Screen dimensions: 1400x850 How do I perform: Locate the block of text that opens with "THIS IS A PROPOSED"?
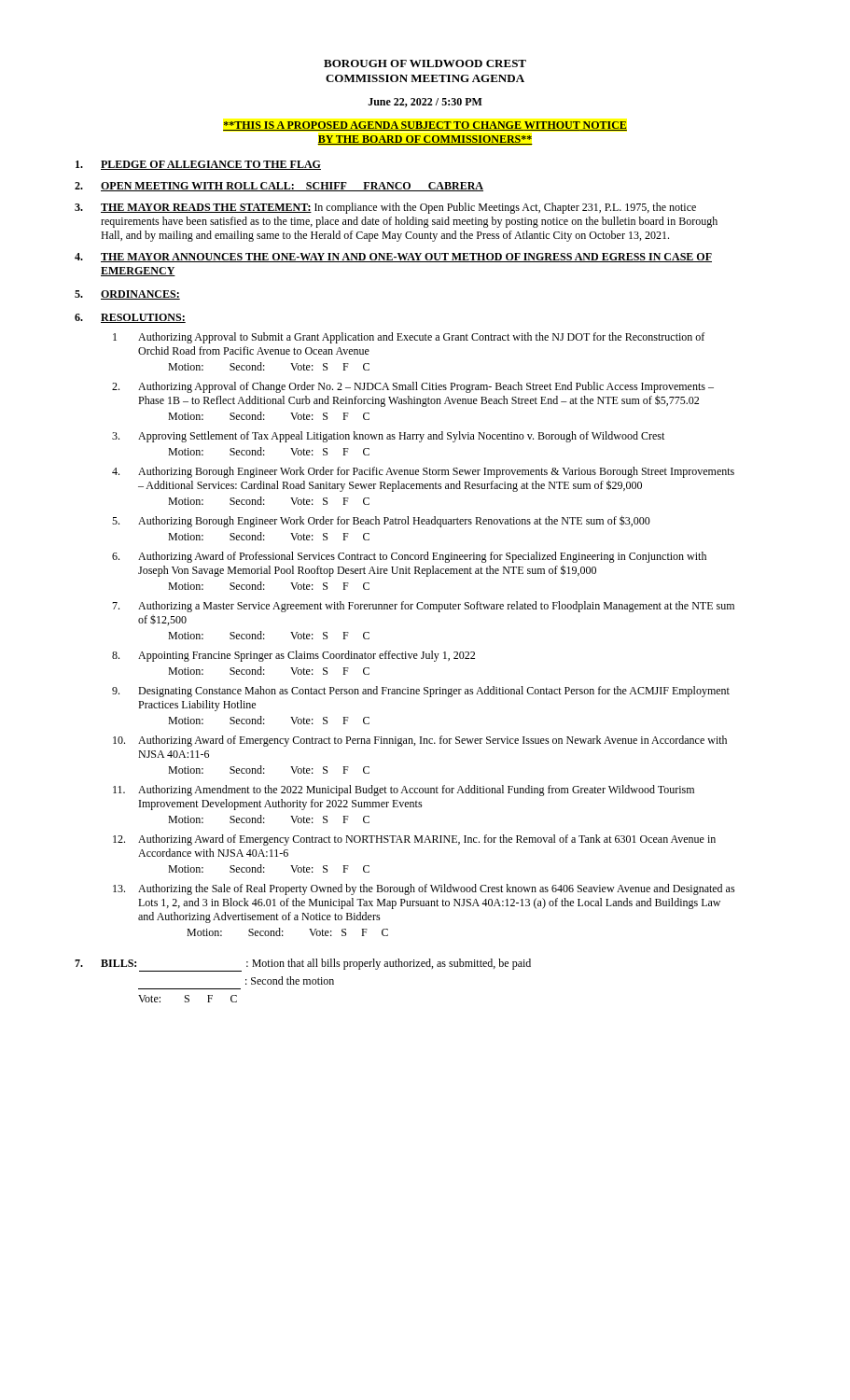click(x=425, y=132)
